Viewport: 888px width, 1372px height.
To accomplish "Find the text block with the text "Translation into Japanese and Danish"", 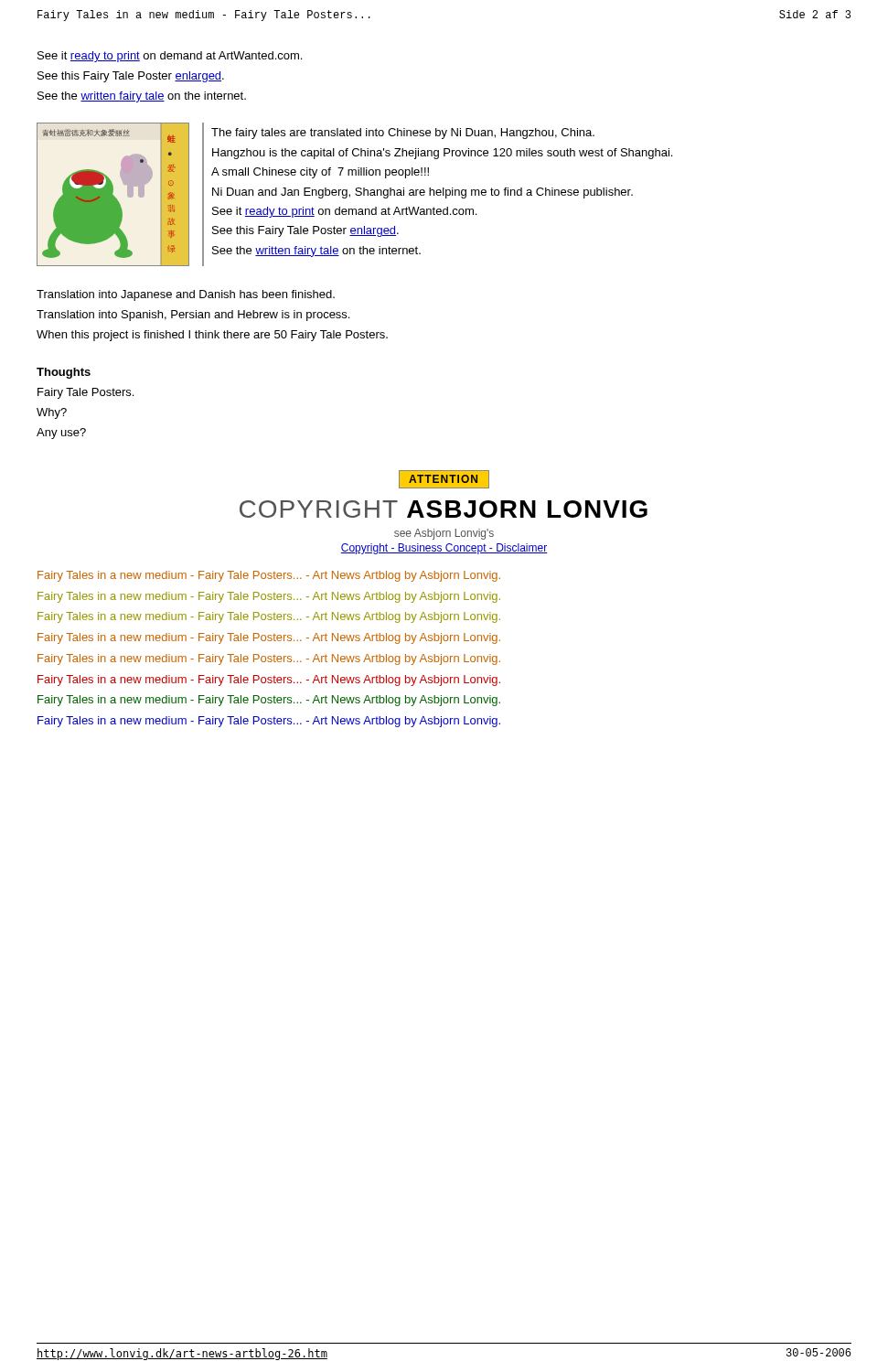I will click(213, 315).
